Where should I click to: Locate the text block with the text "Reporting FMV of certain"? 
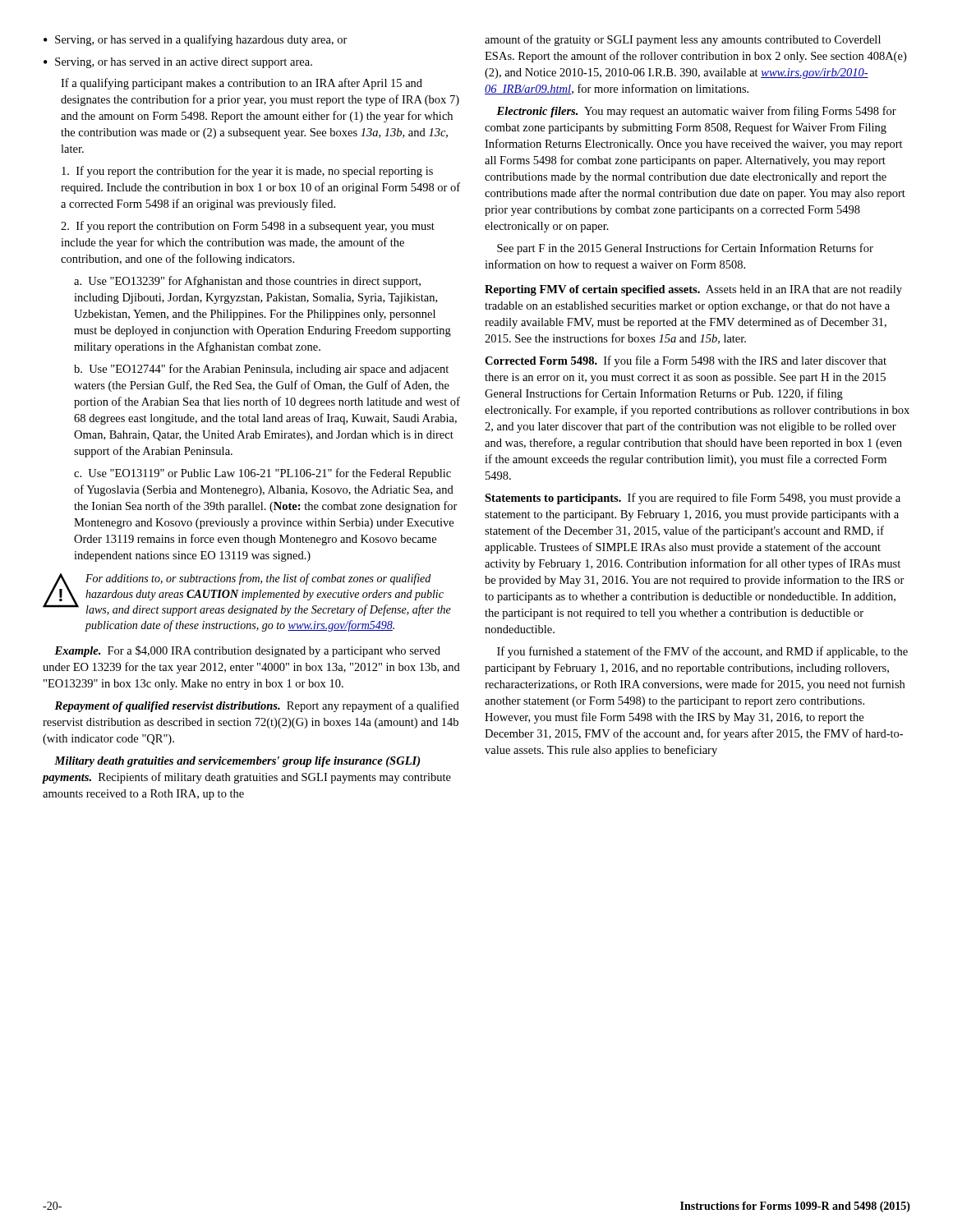698,314
